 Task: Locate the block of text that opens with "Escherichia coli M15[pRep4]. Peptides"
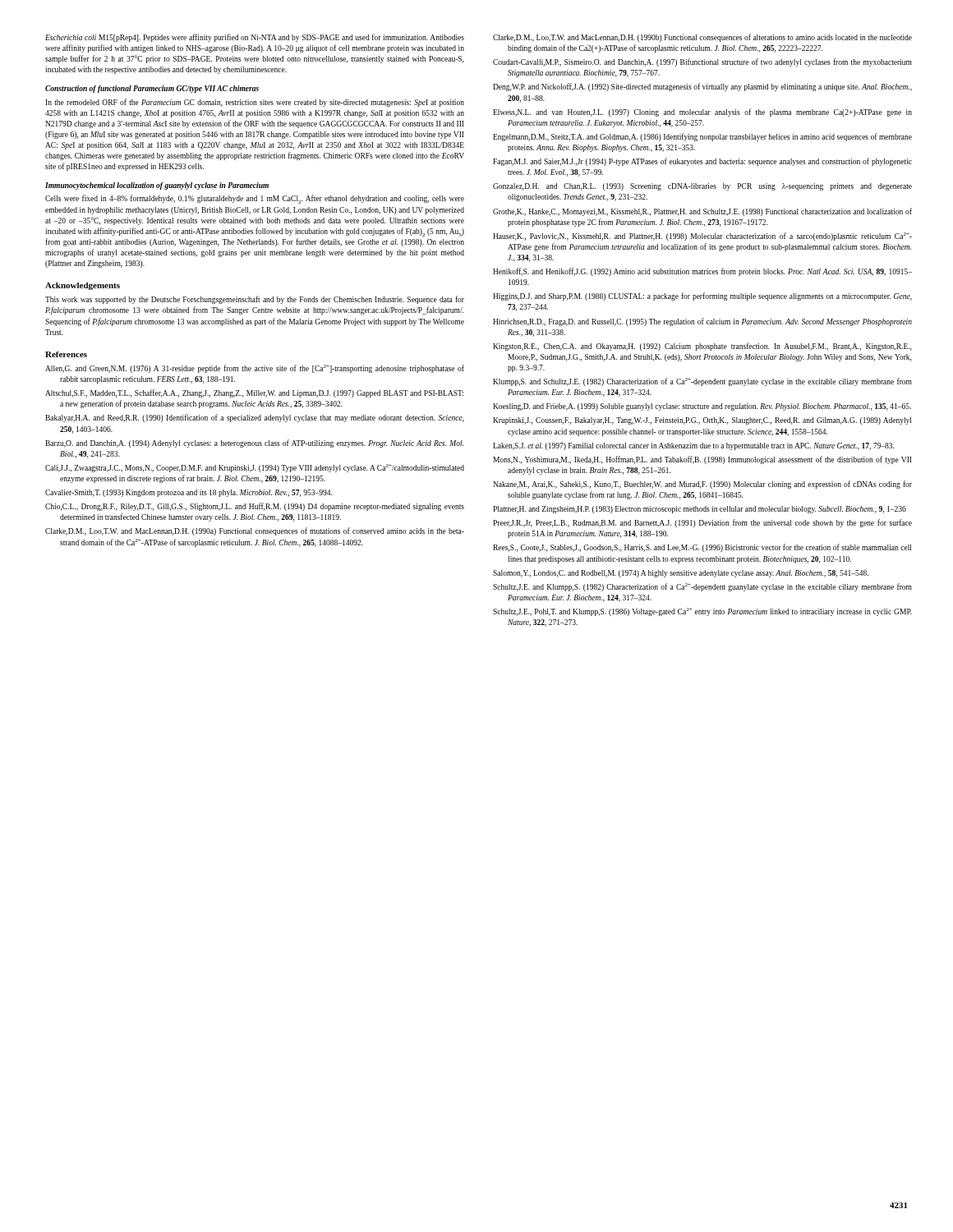click(255, 54)
